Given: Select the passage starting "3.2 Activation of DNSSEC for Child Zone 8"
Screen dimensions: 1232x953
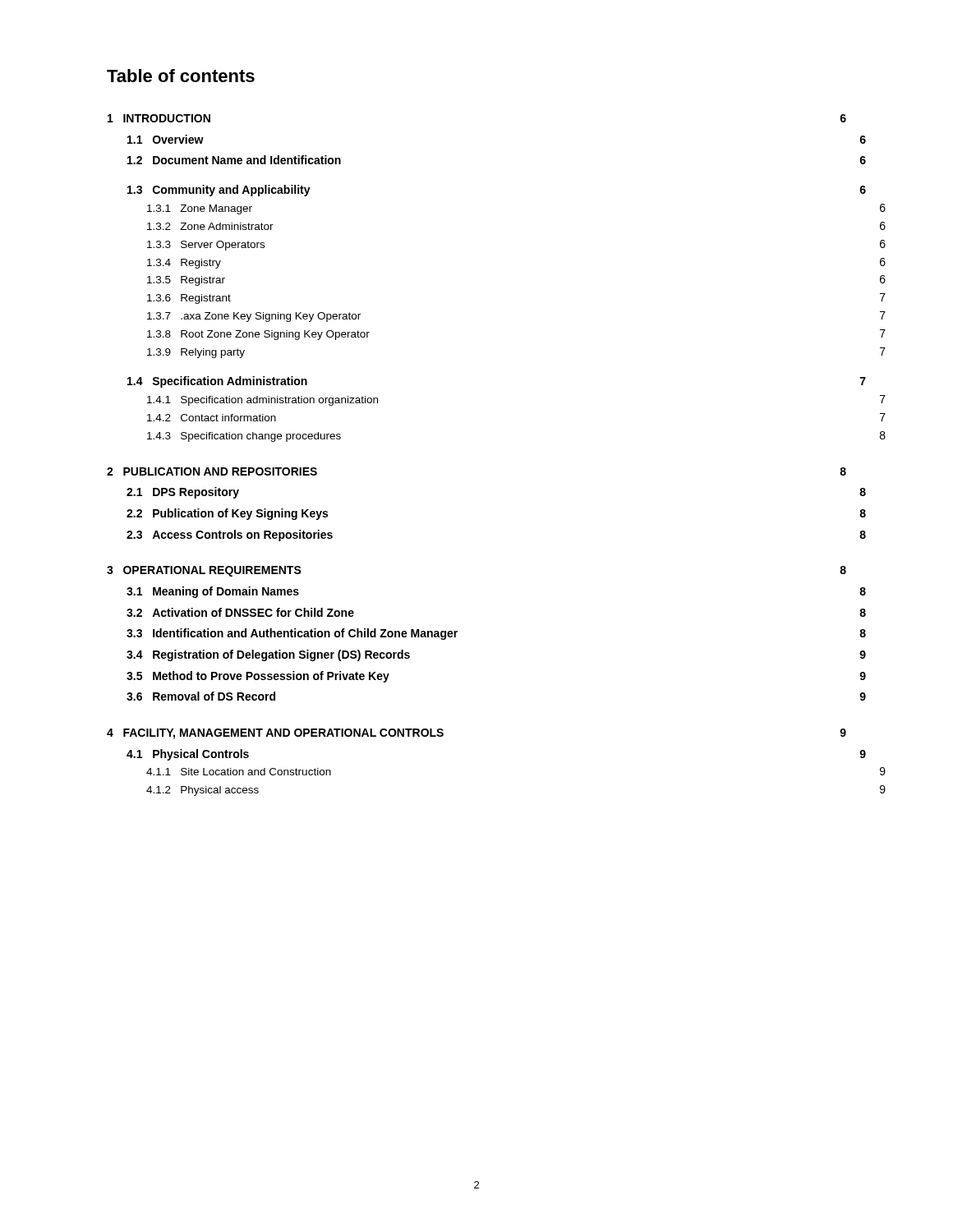Looking at the screenshot, I should 249,613.
